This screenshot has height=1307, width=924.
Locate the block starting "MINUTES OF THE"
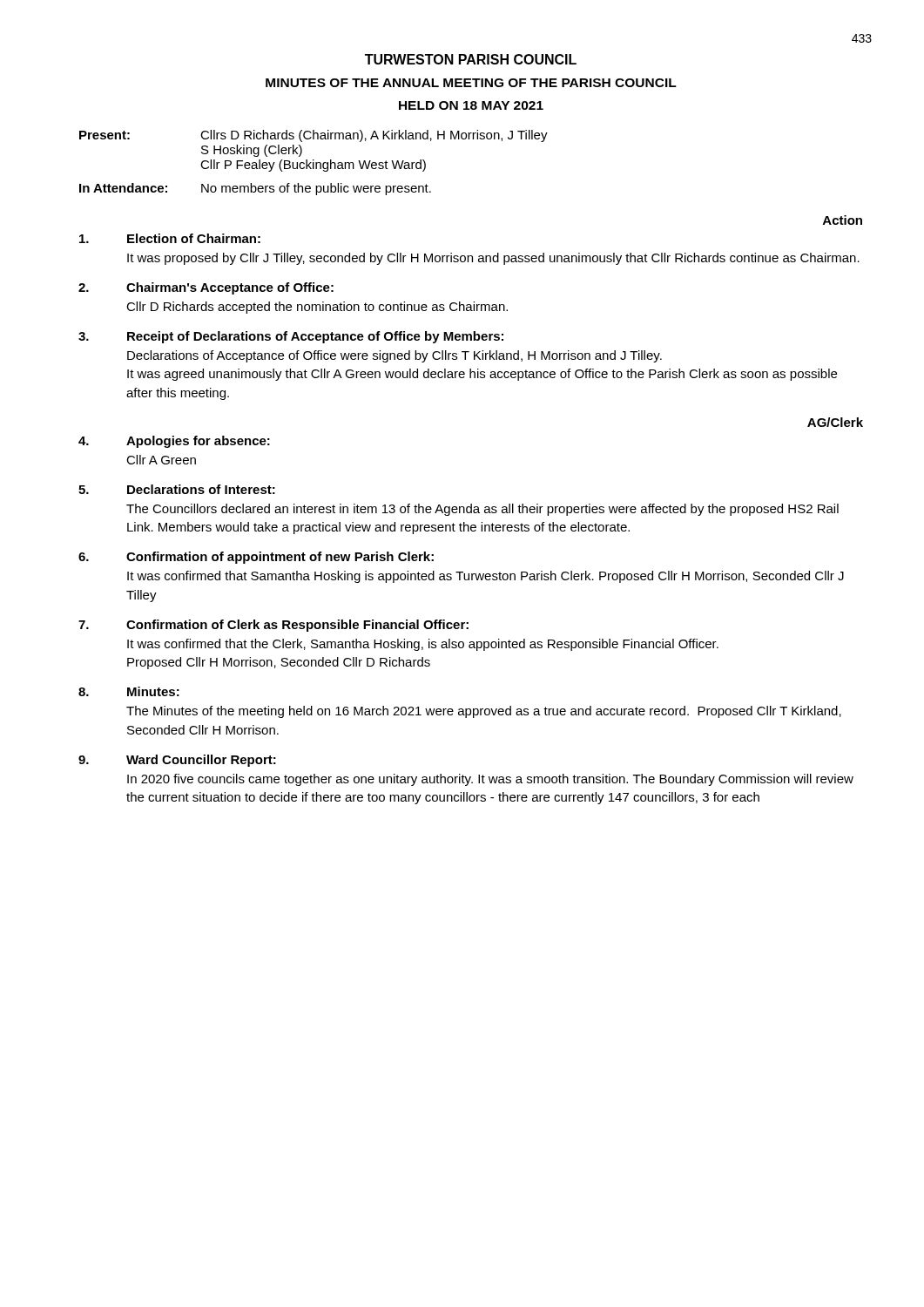click(471, 83)
